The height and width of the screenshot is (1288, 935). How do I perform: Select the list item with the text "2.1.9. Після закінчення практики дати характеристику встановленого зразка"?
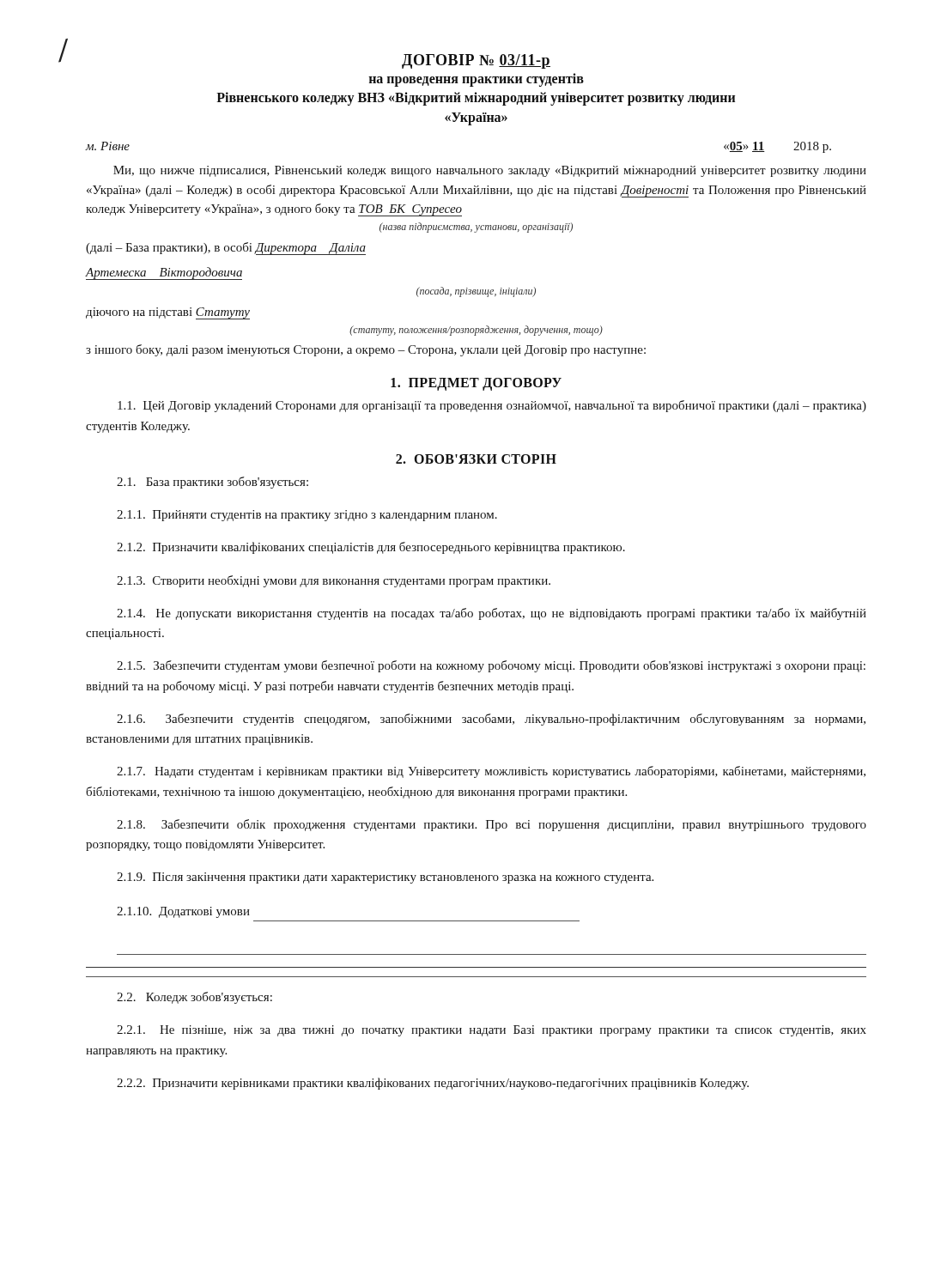coord(476,878)
